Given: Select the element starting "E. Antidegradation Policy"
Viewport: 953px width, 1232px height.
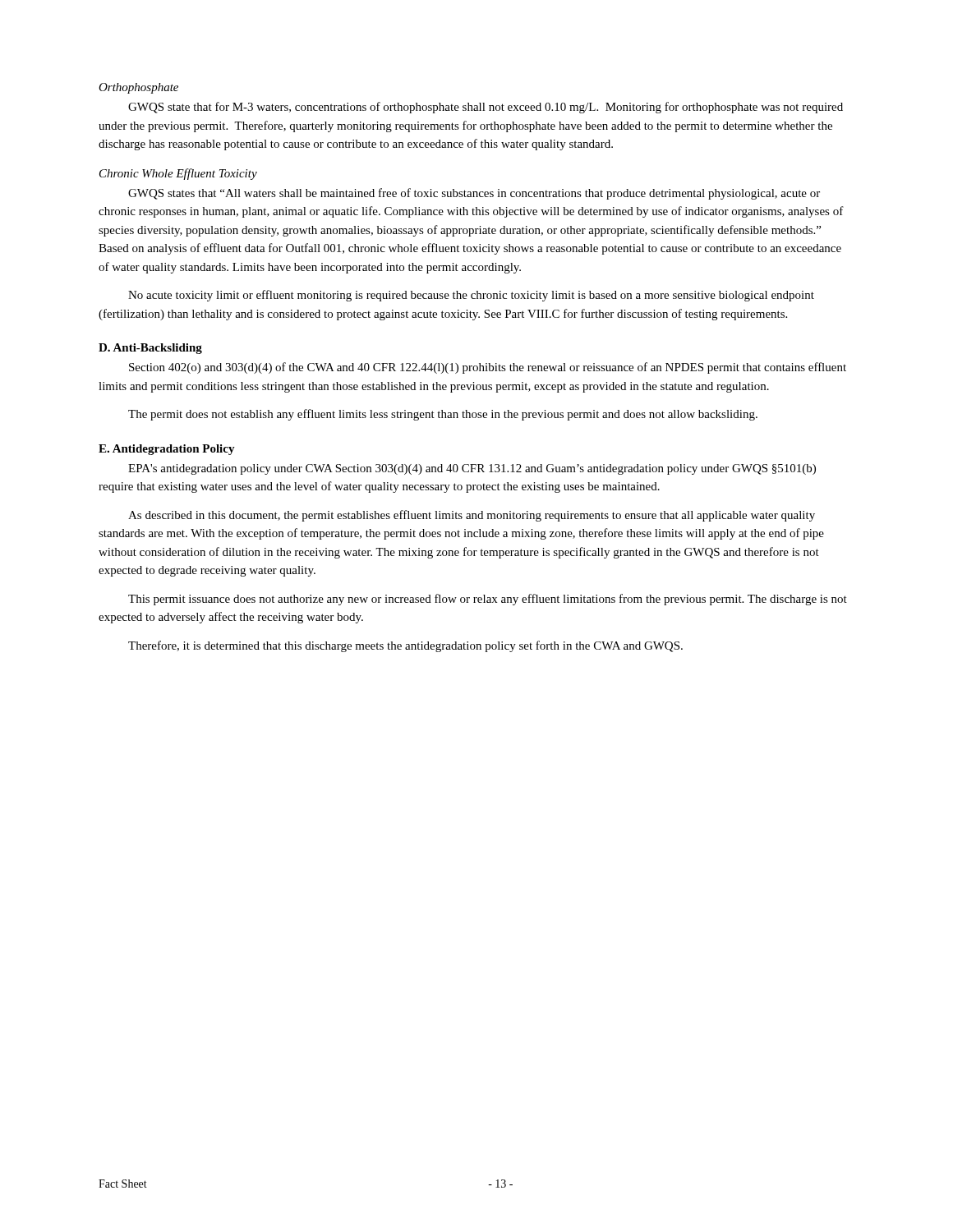Looking at the screenshot, I should [167, 448].
